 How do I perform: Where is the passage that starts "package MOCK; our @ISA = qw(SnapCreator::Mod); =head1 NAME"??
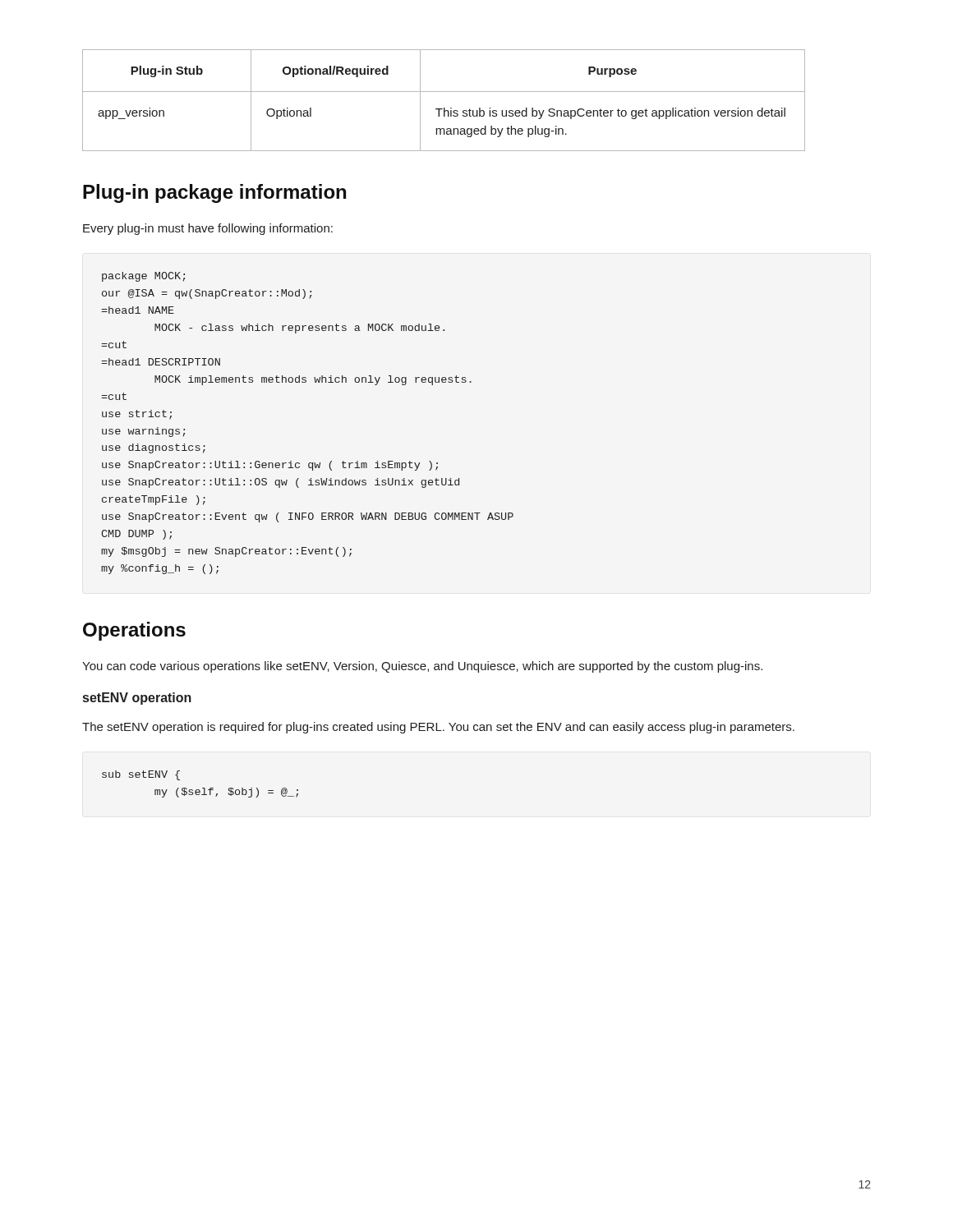tap(143, 277)
